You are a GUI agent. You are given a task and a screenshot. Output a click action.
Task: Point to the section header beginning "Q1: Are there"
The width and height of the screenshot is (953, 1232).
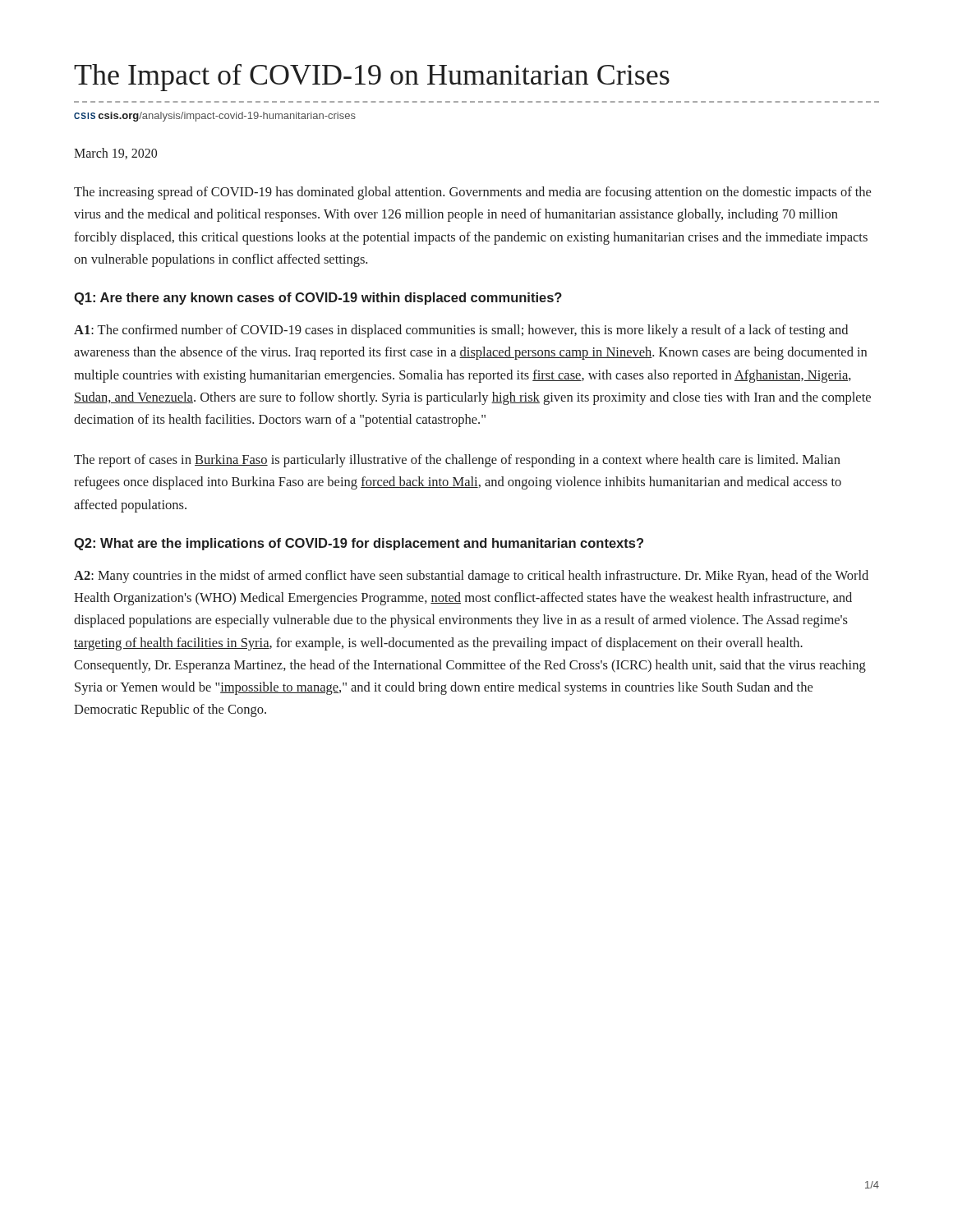point(318,297)
